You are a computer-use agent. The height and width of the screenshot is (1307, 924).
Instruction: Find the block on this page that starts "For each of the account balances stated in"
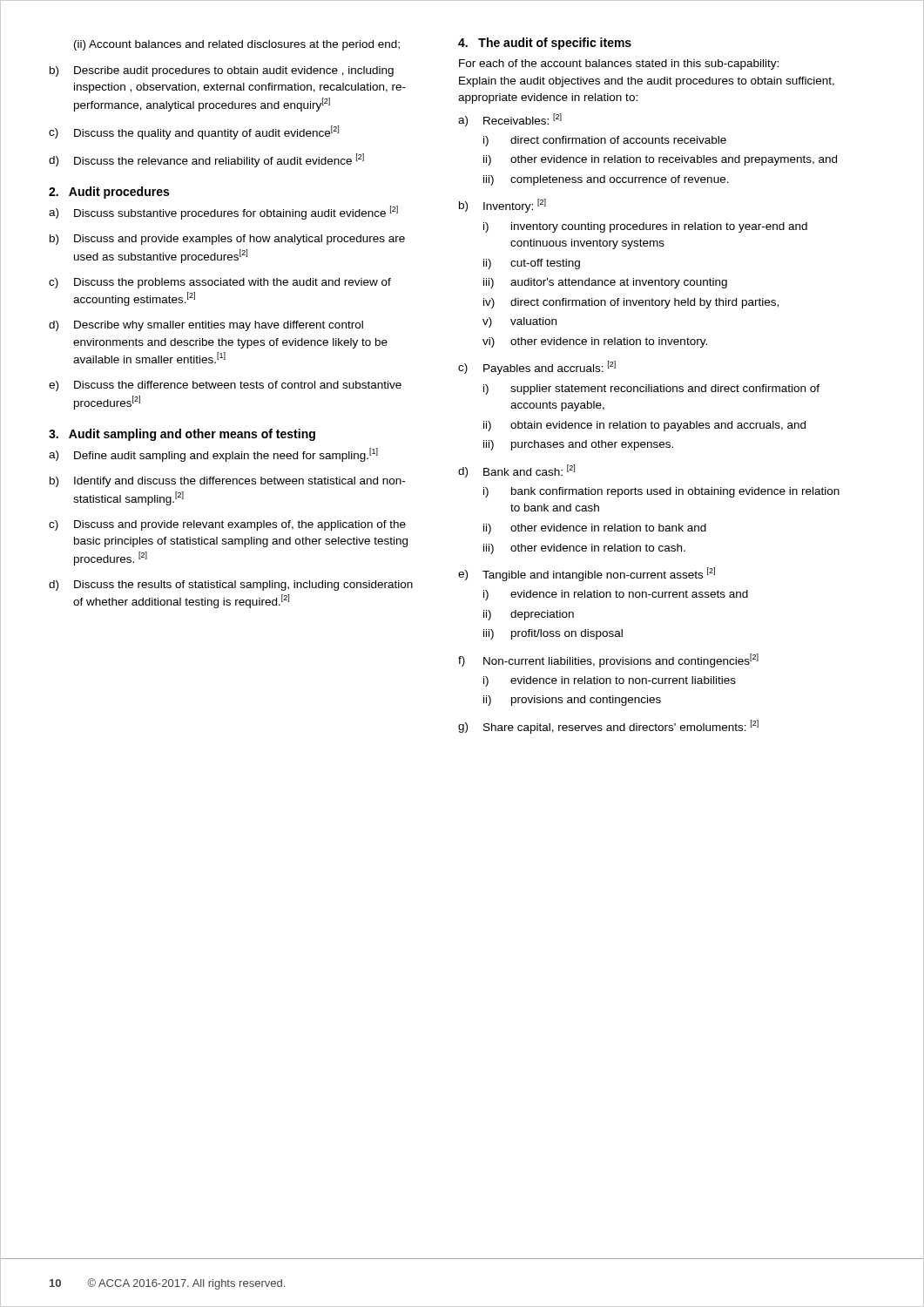647,80
